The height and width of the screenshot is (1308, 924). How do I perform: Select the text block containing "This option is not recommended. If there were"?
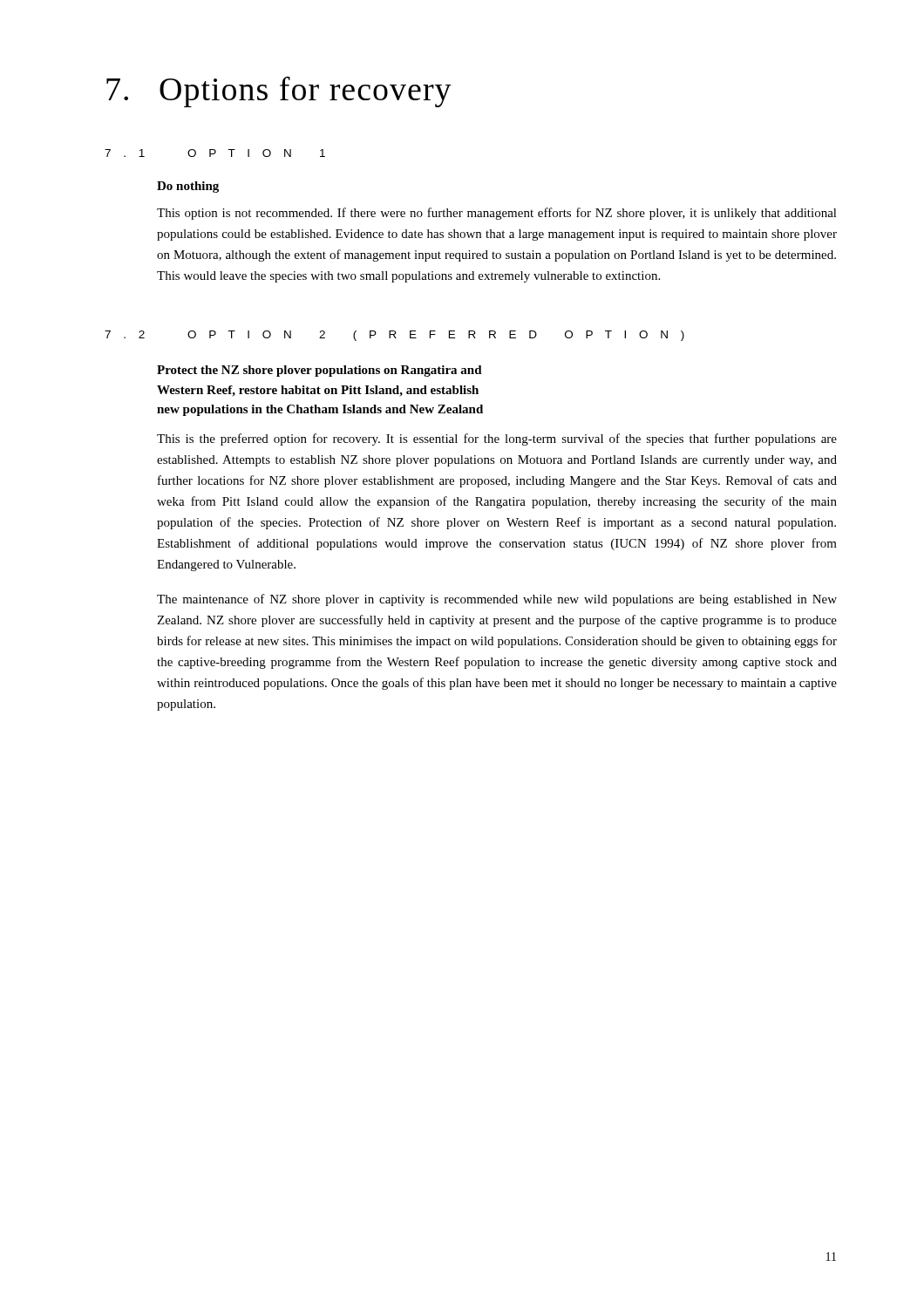(x=497, y=244)
